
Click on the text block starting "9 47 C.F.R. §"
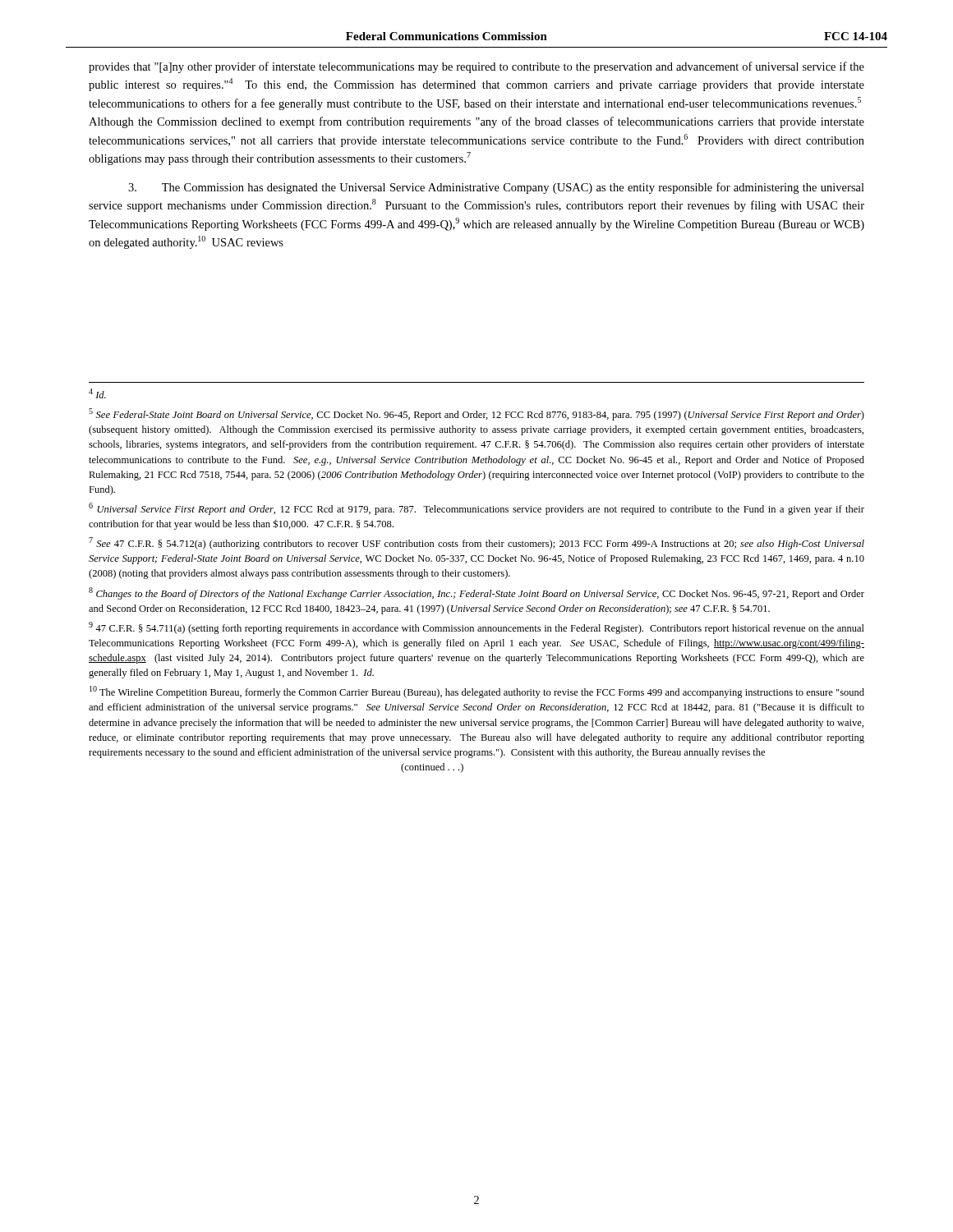pyautogui.click(x=476, y=650)
